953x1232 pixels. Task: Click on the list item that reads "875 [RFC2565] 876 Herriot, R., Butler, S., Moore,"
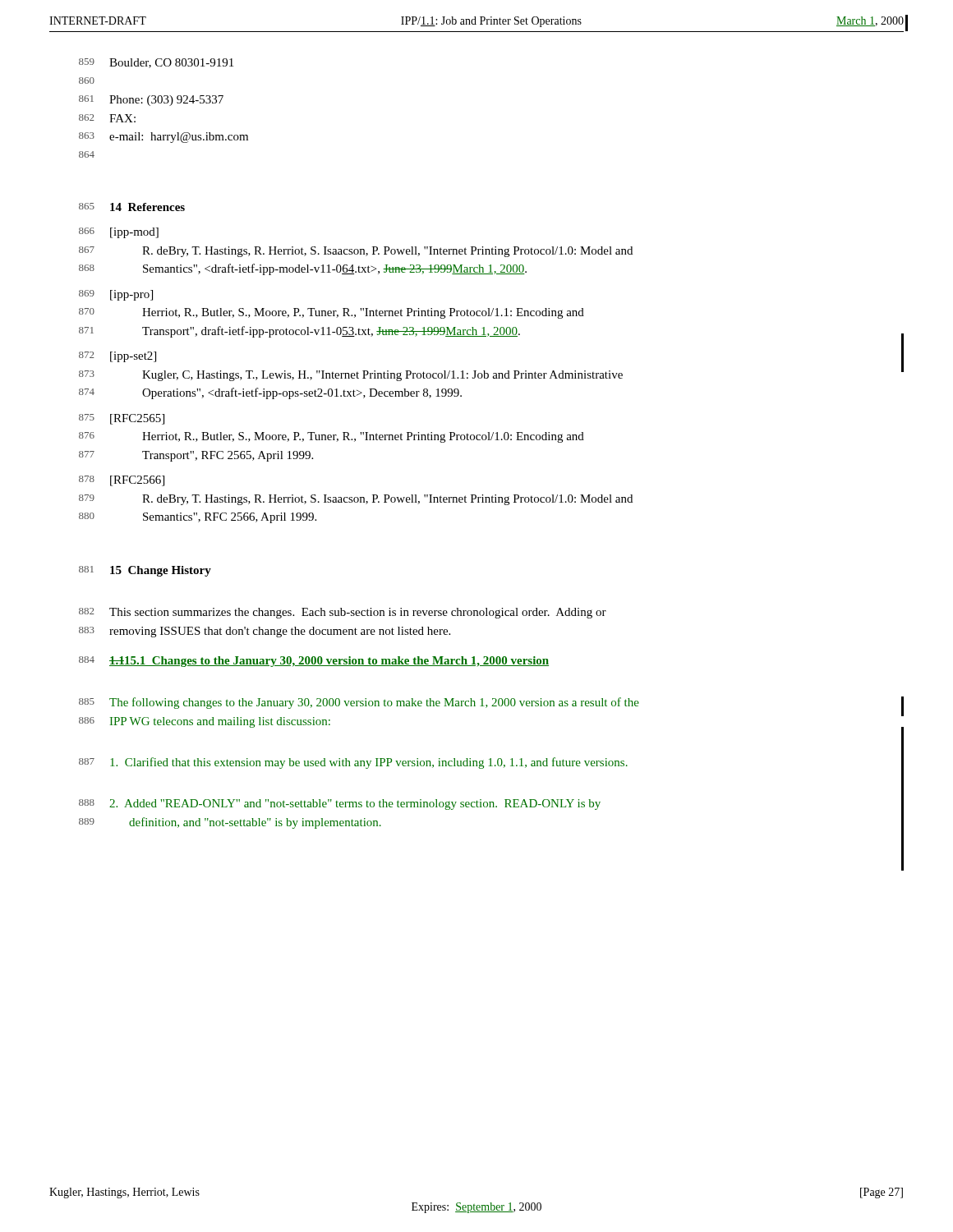coord(476,436)
